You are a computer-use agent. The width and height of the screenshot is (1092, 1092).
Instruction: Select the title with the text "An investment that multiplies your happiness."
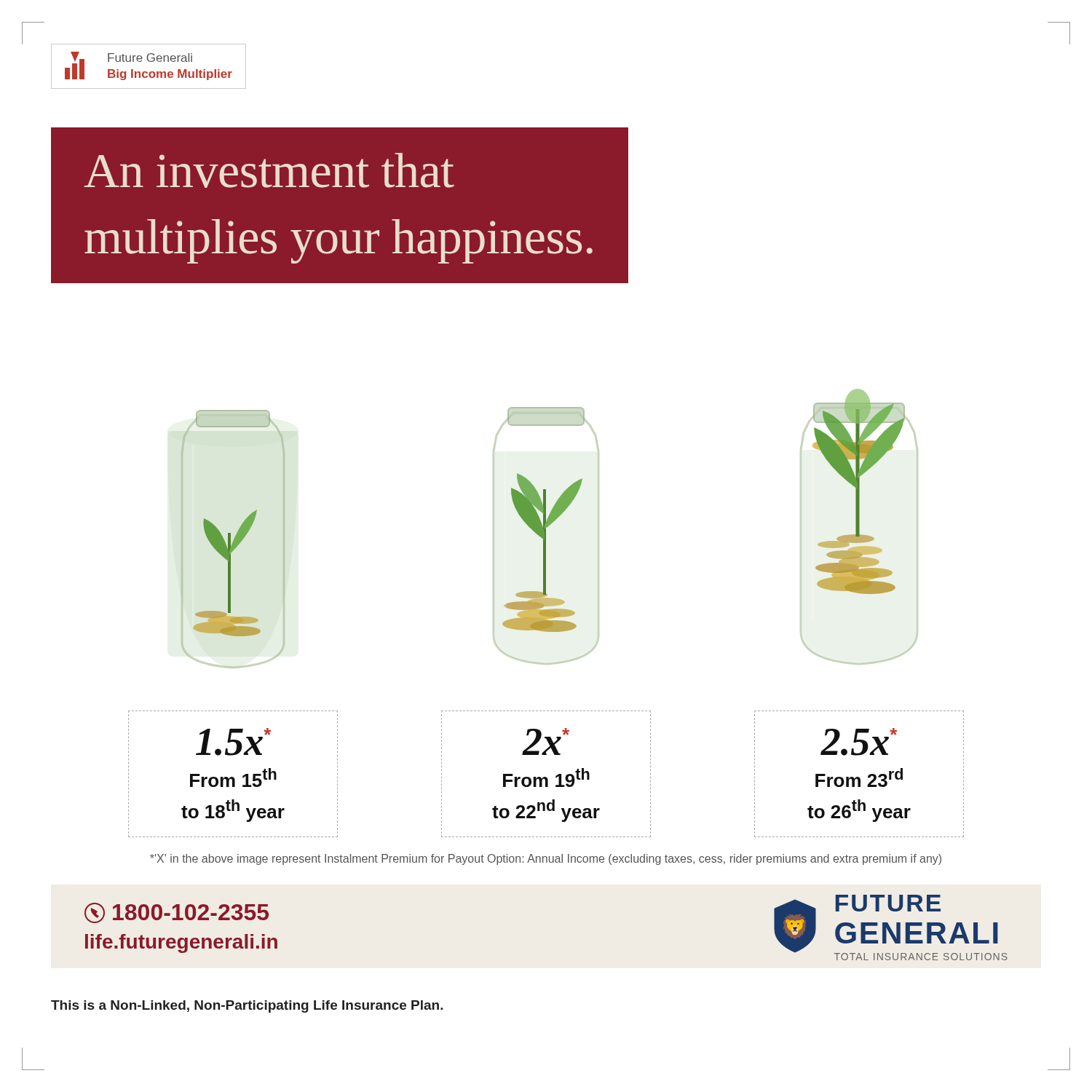coord(340,205)
